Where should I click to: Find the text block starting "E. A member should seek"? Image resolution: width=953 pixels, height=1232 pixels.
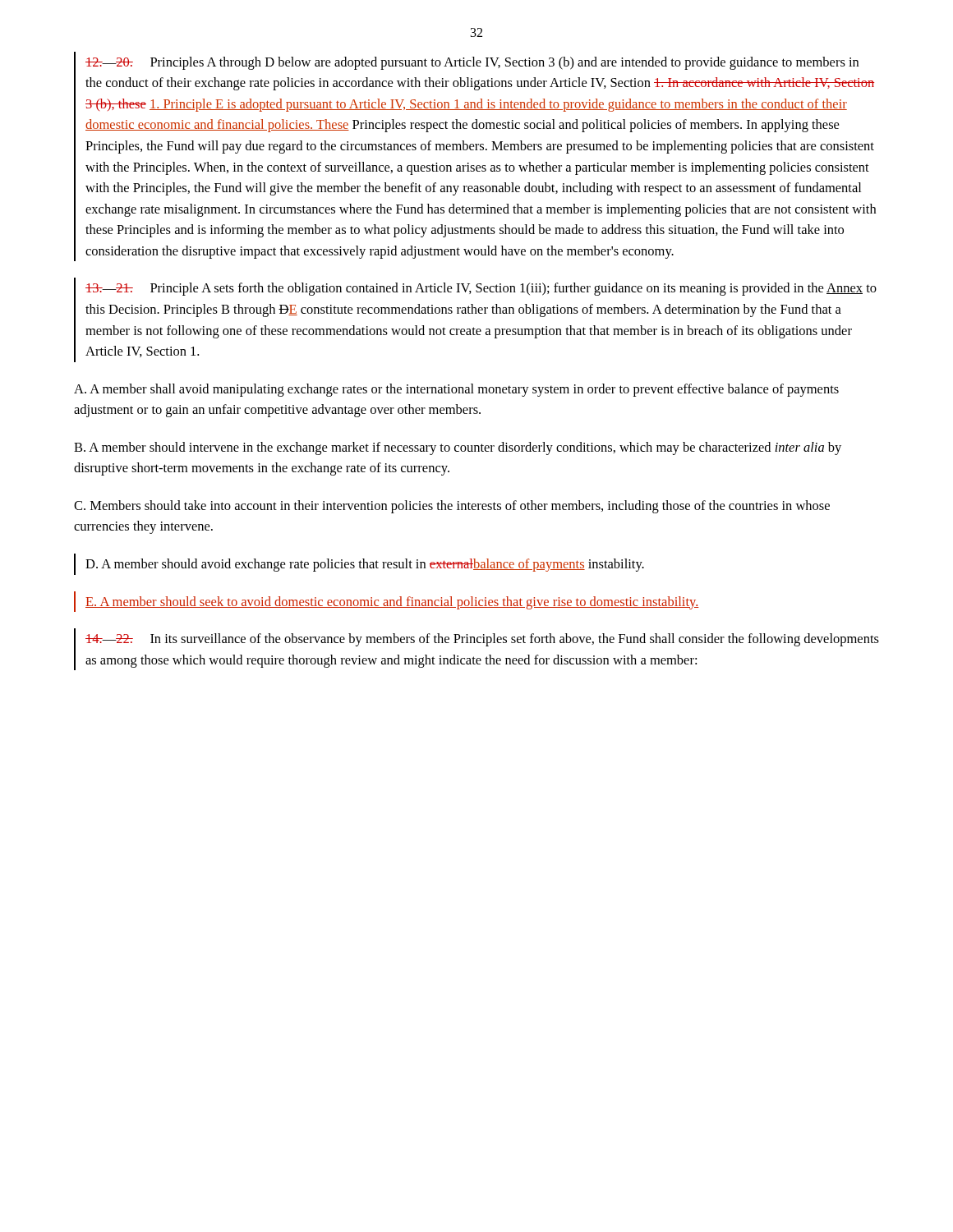point(482,602)
